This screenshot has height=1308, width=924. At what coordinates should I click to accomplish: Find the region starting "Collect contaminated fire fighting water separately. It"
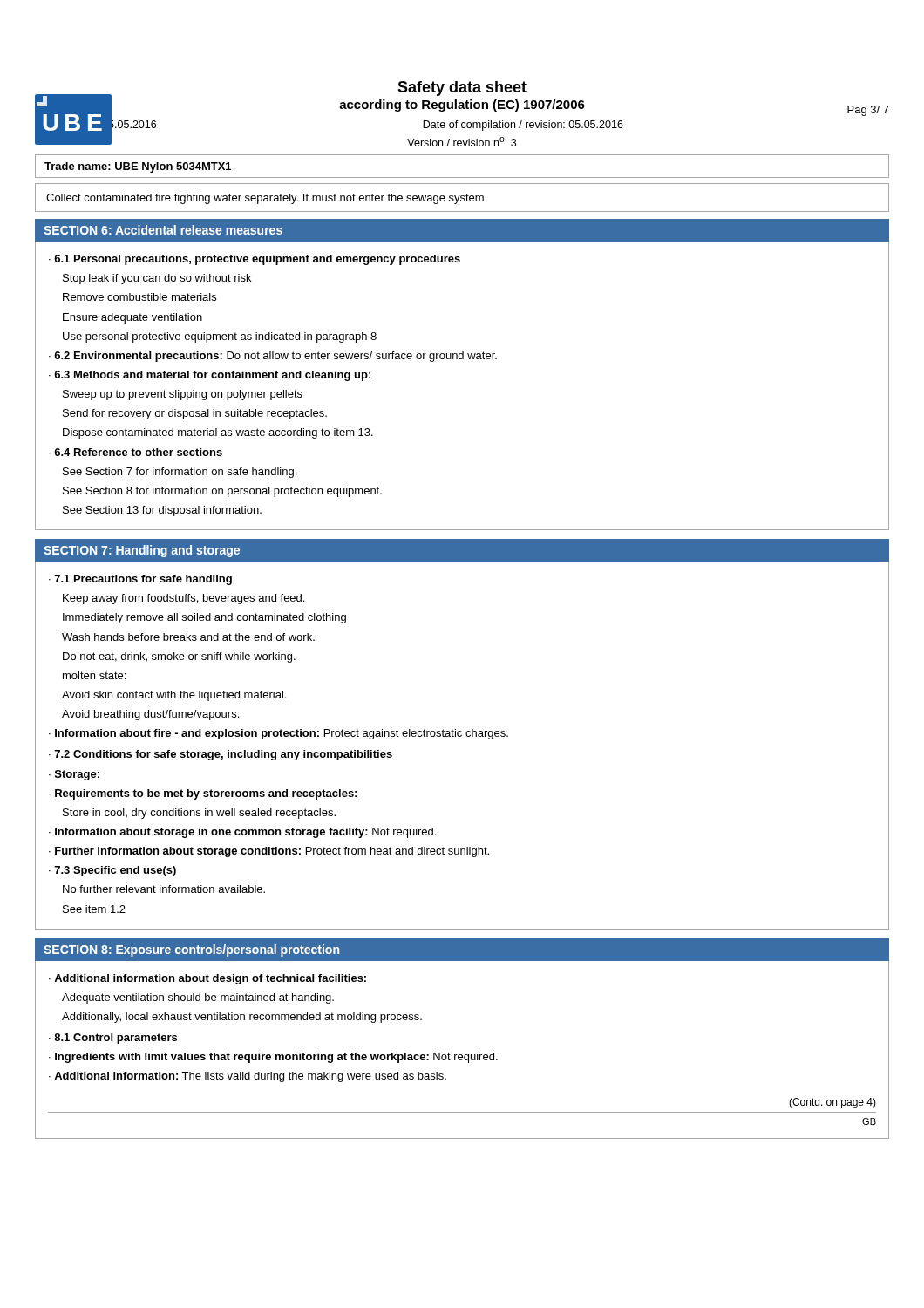[x=267, y=198]
